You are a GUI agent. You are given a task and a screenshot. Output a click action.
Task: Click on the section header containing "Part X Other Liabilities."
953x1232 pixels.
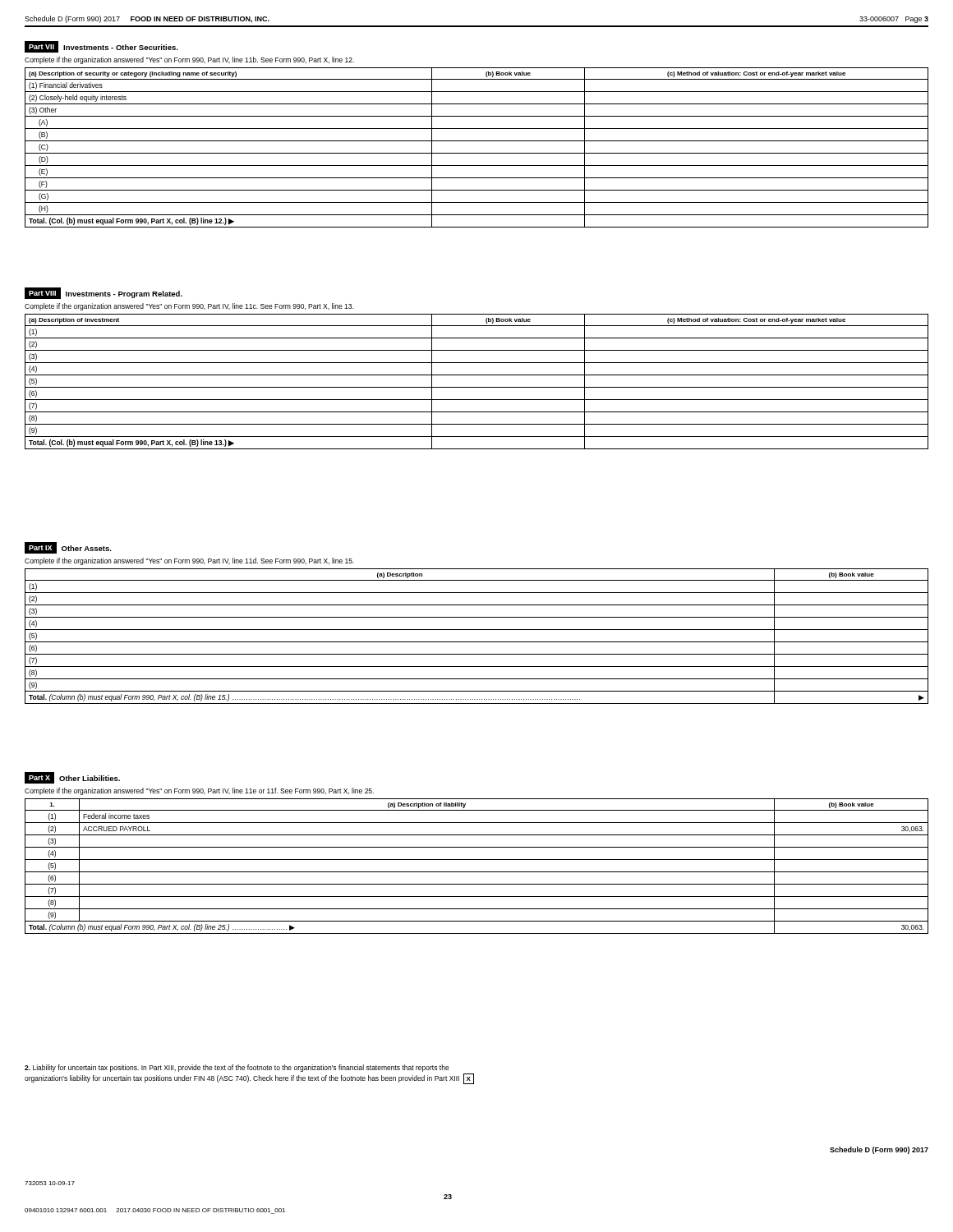[x=73, y=778]
